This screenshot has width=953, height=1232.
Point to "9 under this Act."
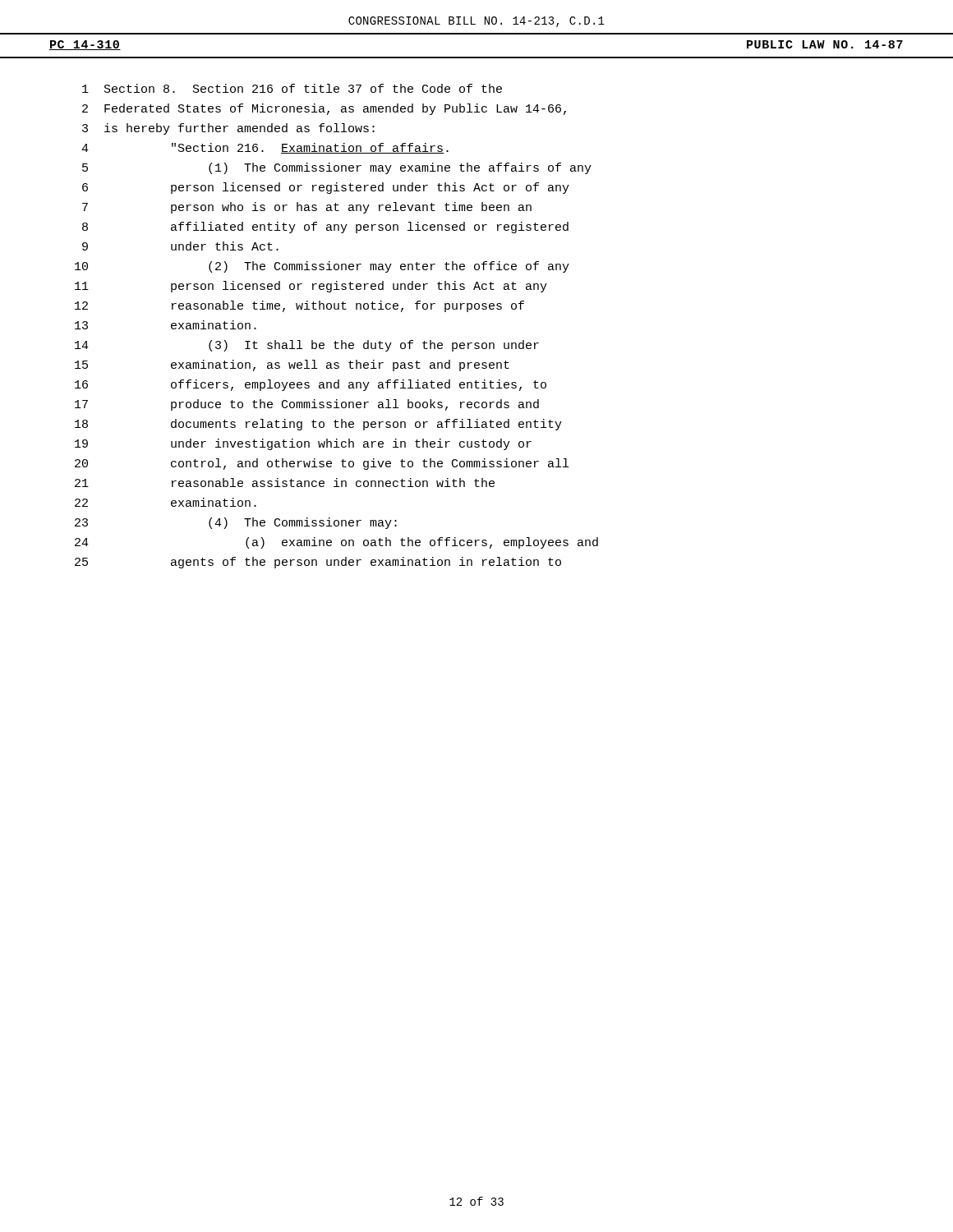(180, 246)
